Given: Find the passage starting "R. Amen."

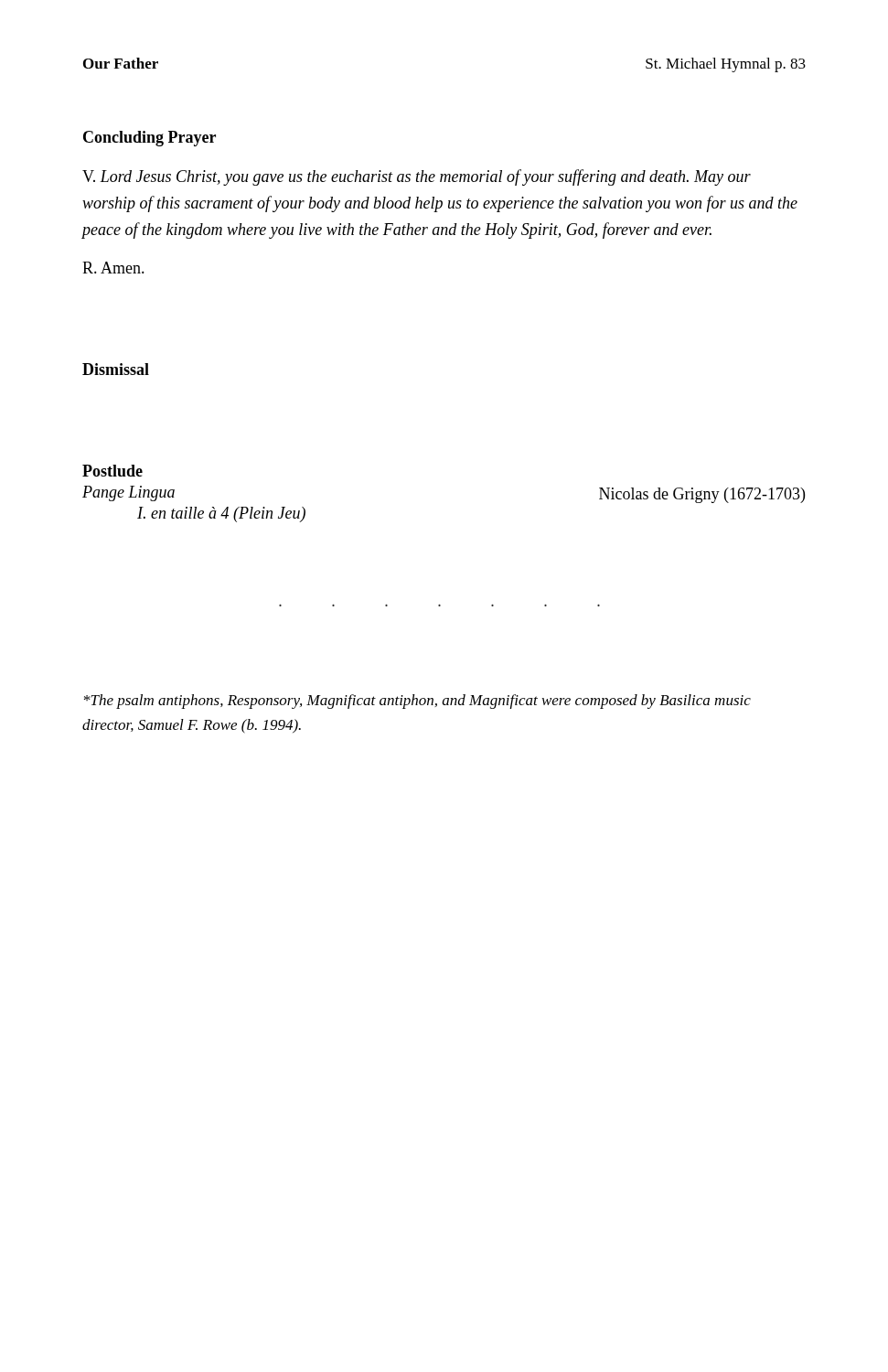Looking at the screenshot, I should pos(114,268).
